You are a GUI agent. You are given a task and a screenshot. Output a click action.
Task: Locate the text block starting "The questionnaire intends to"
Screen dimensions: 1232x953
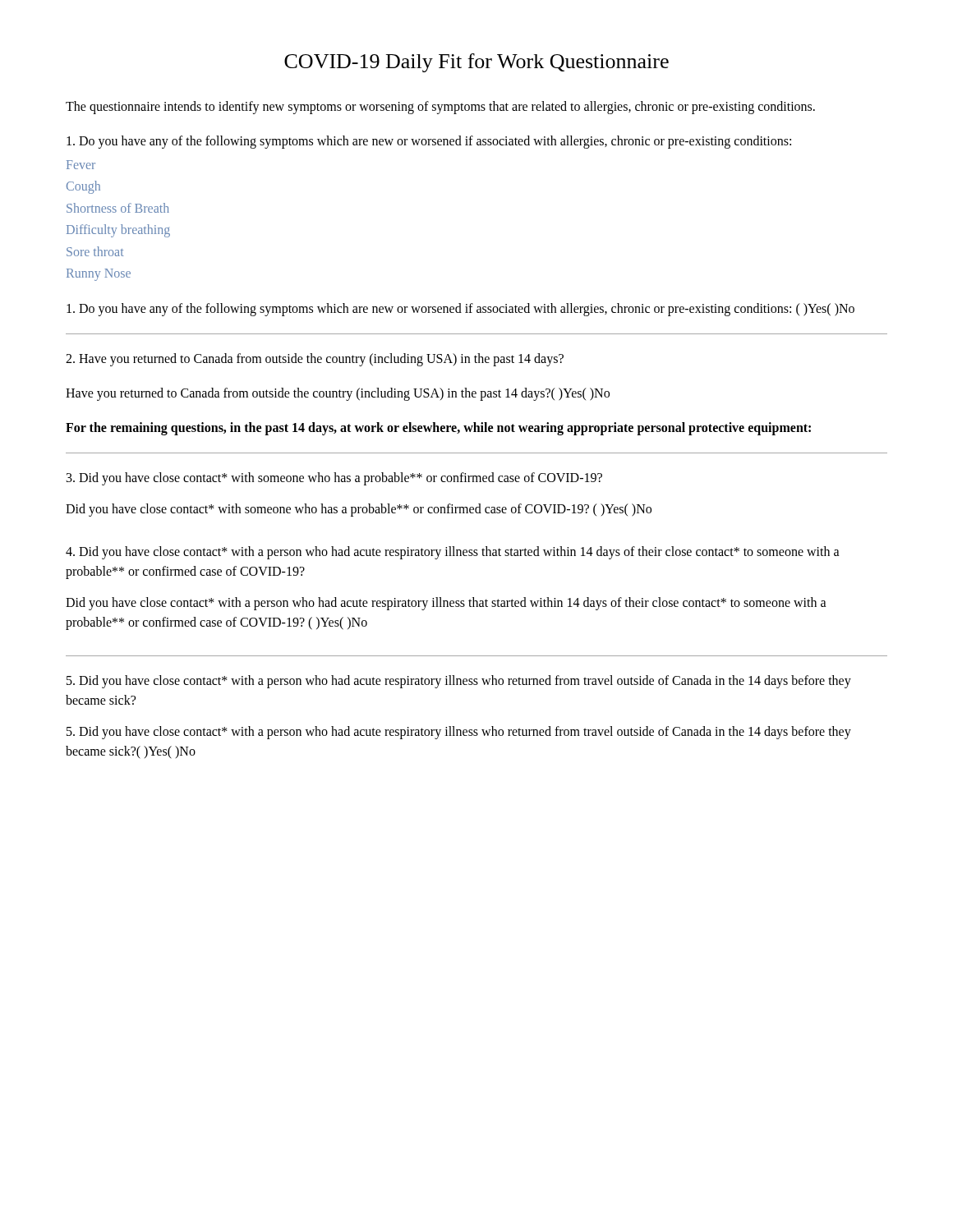(x=441, y=106)
